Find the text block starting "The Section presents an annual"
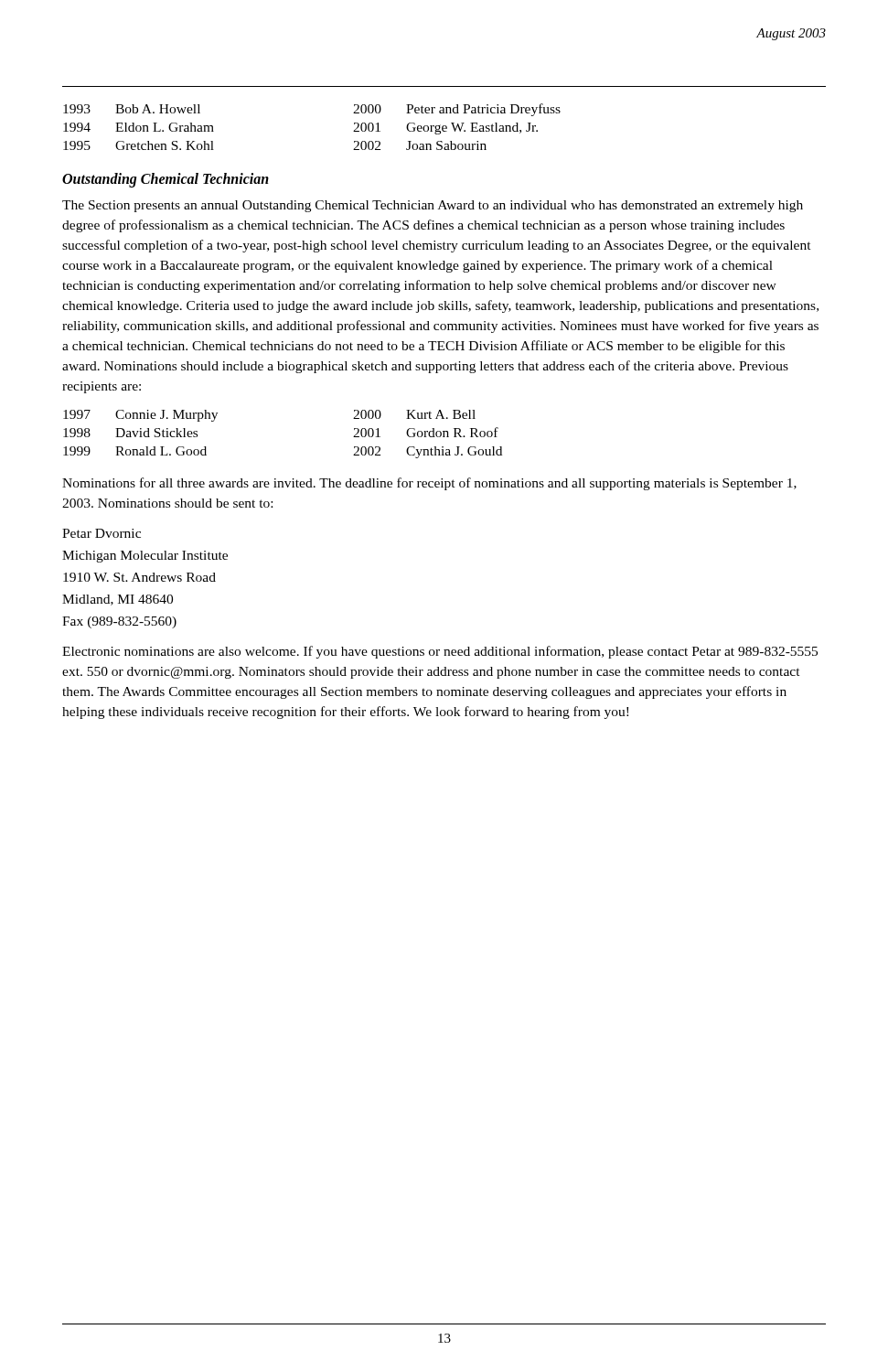 [441, 295]
